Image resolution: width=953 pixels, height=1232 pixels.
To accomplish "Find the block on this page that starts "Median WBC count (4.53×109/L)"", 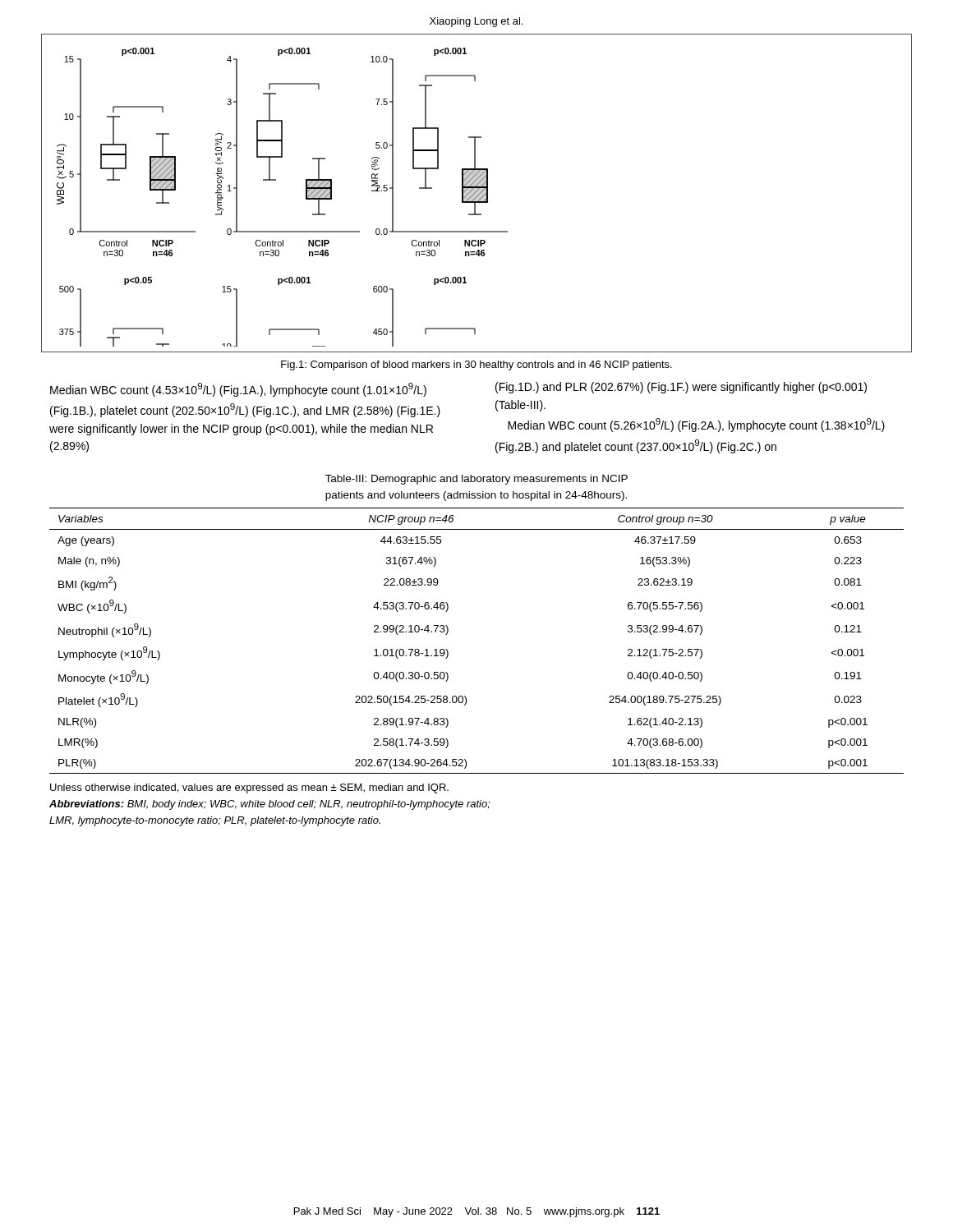I will [245, 417].
